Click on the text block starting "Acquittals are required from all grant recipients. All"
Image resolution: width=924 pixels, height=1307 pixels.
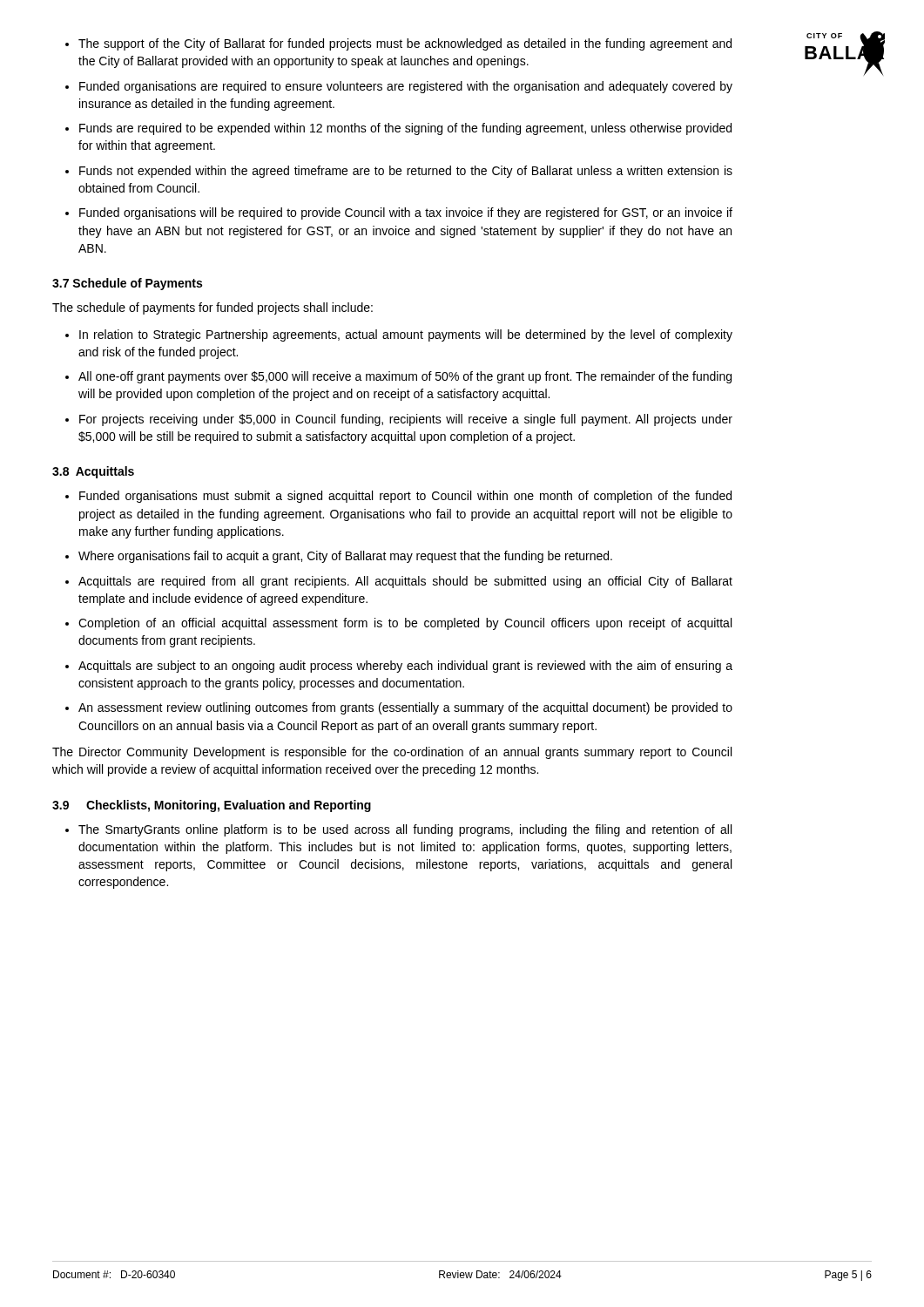click(x=405, y=590)
